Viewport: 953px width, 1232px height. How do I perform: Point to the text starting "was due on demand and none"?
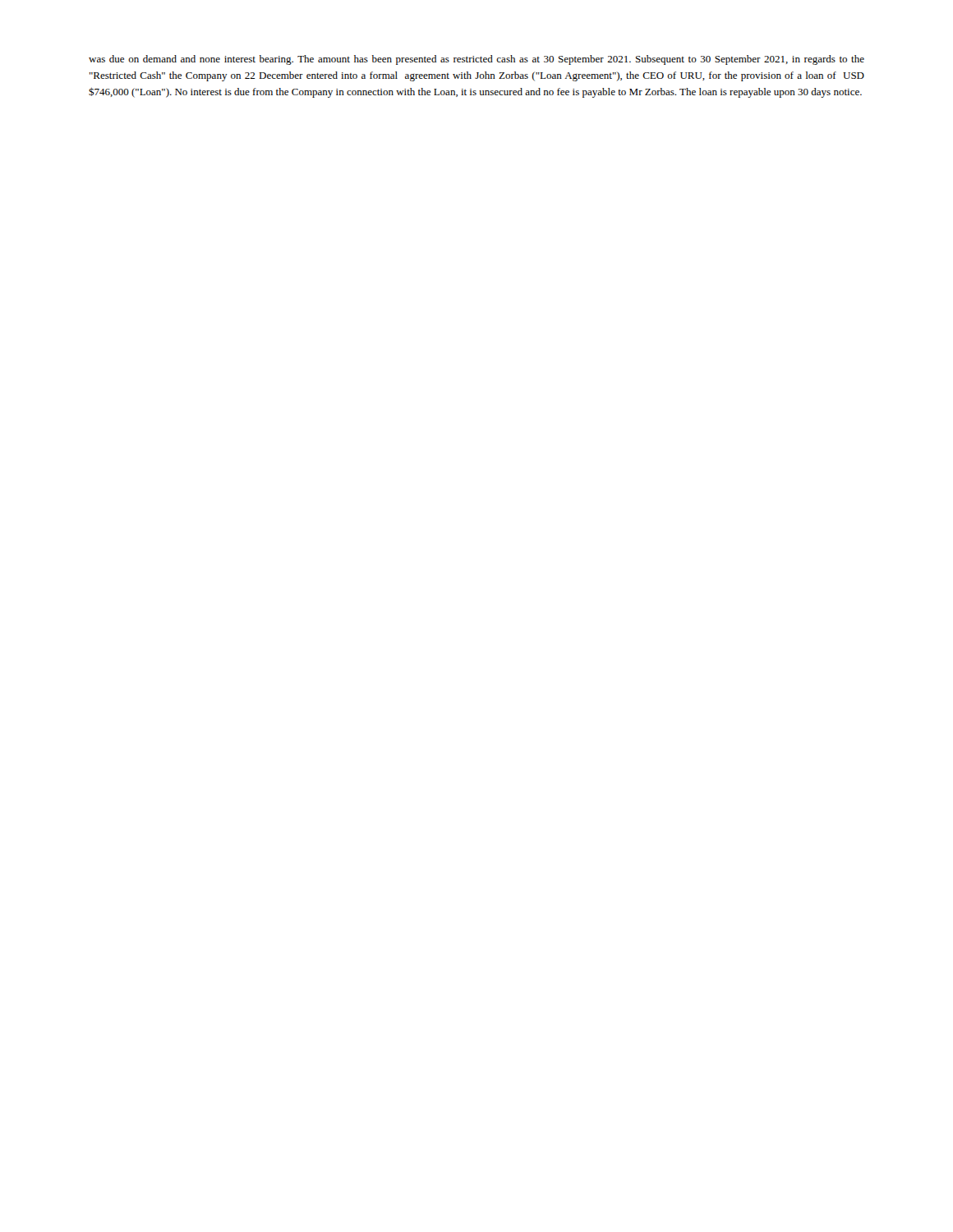[x=476, y=75]
